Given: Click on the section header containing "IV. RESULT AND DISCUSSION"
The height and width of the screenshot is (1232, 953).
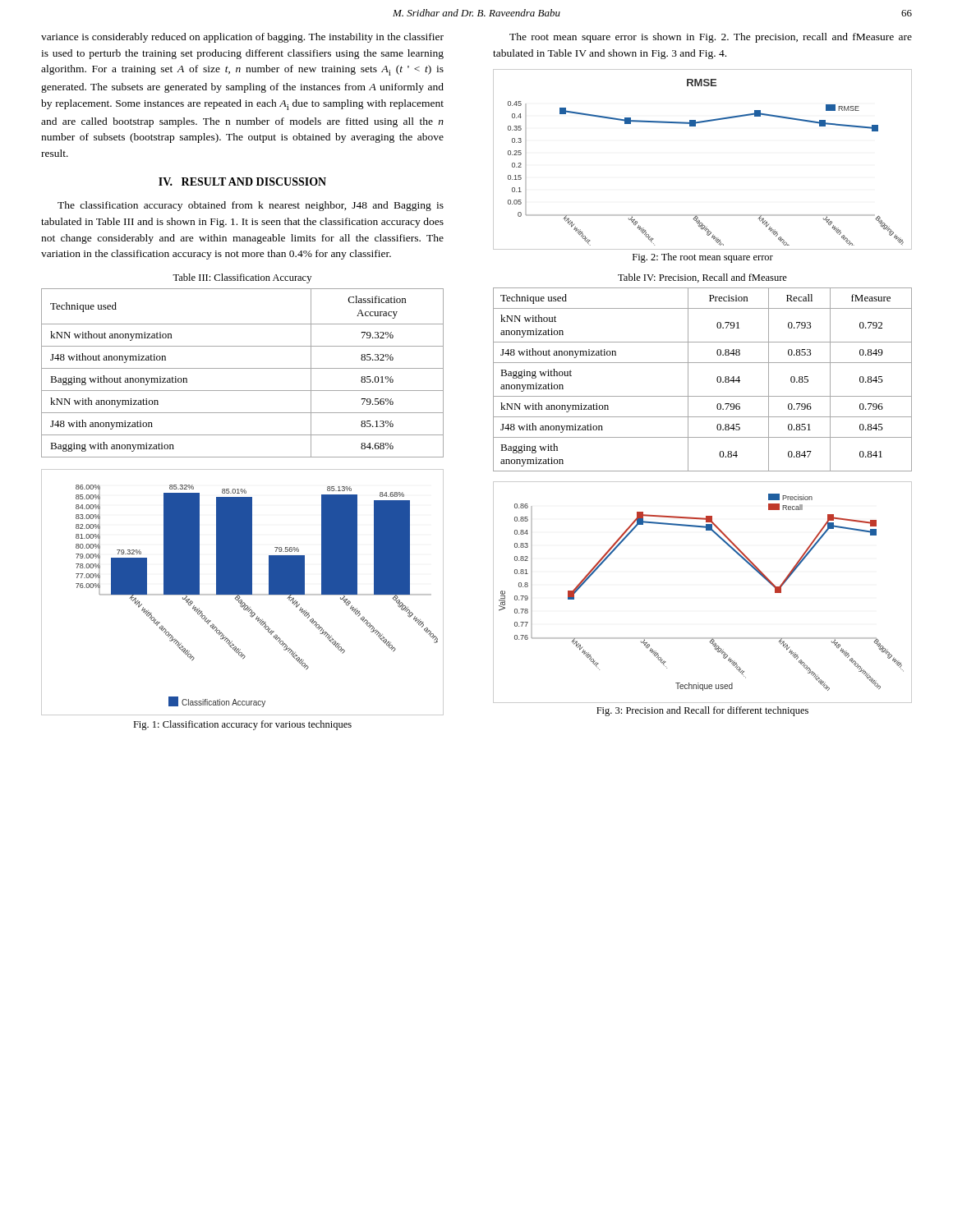Looking at the screenshot, I should [x=242, y=182].
